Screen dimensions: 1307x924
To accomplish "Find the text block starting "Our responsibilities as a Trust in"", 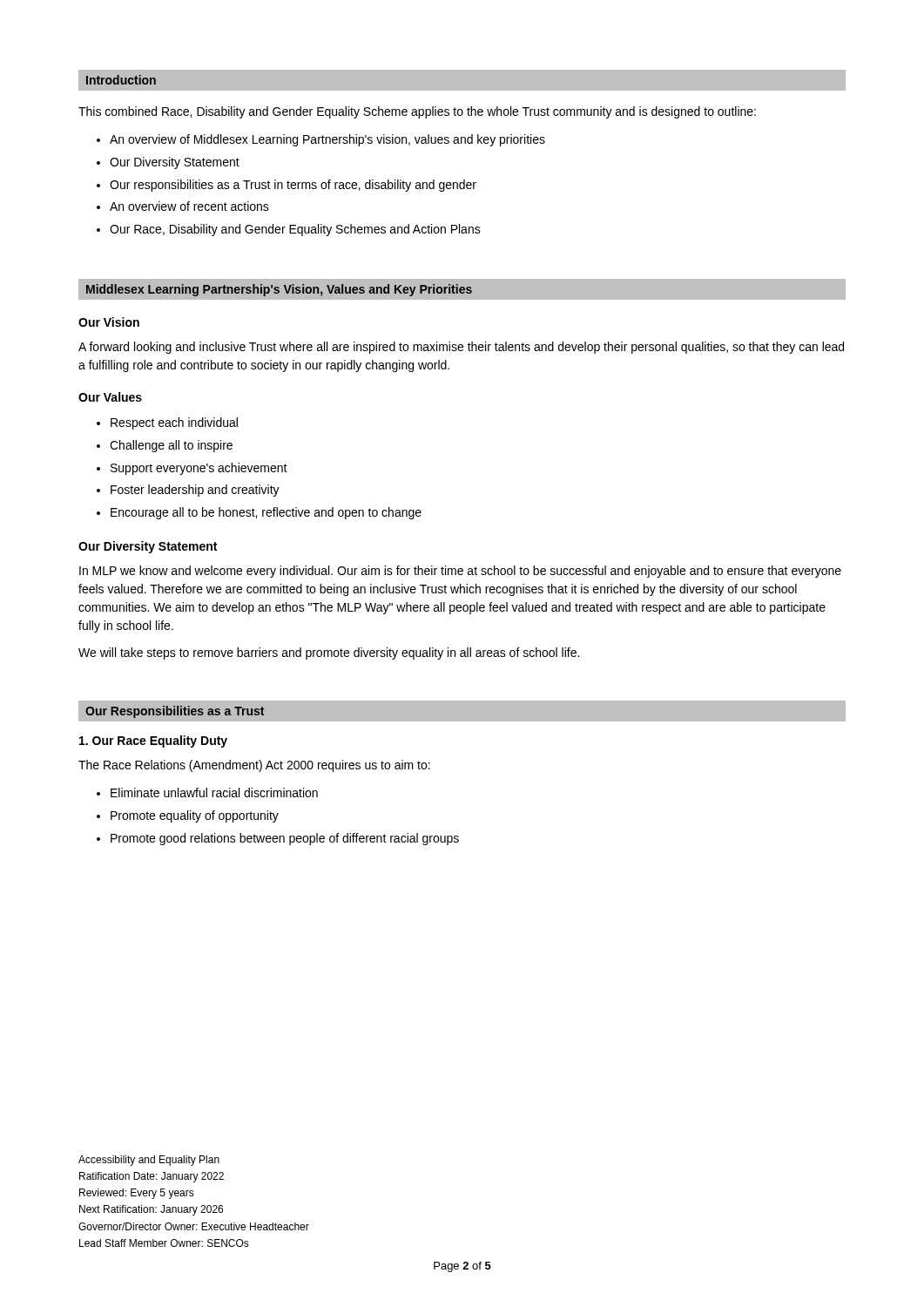I will 293,184.
